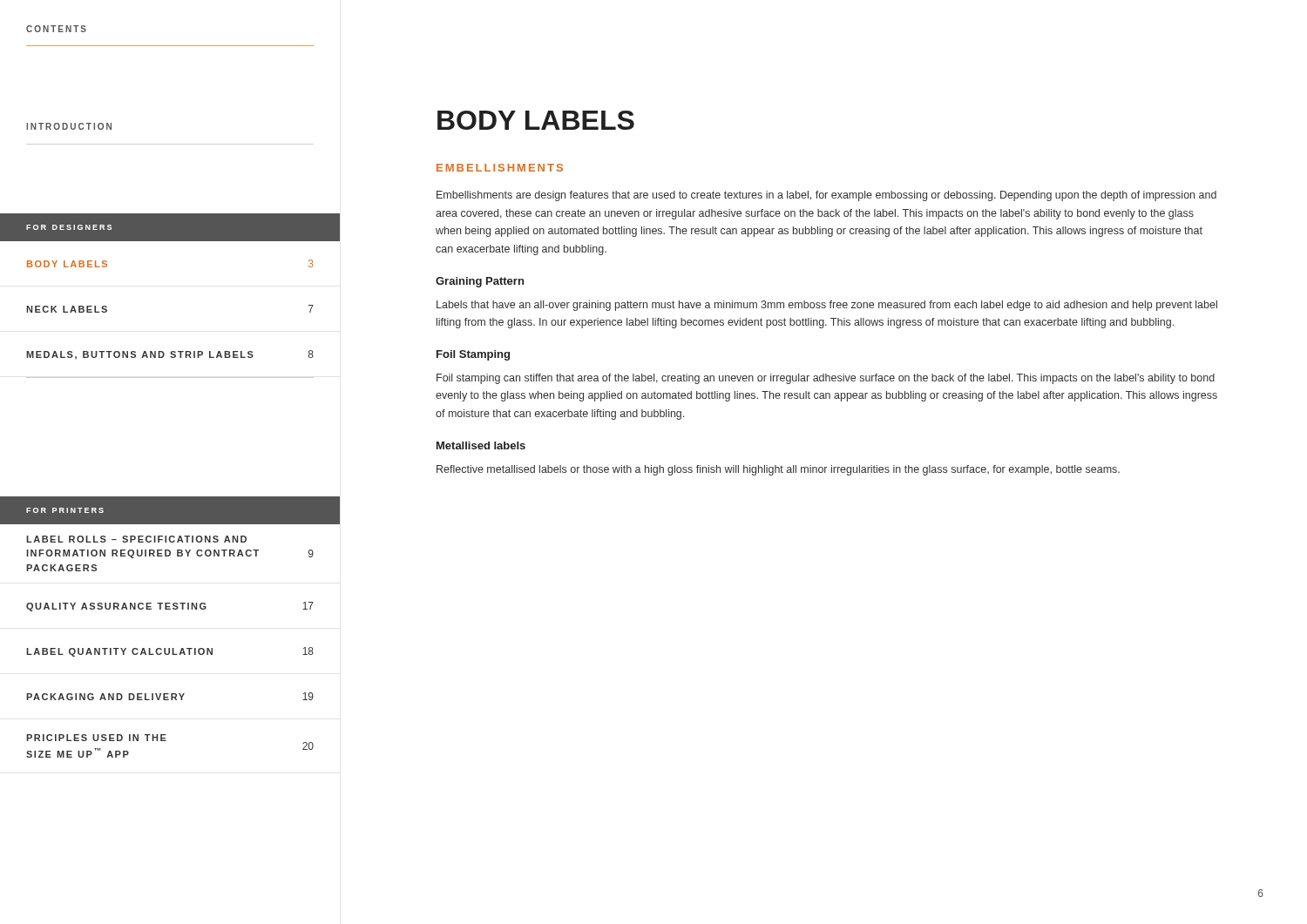Navigate to the block starting "FOR PRINTERS"
This screenshot has height=924, width=1307.
coord(66,510)
